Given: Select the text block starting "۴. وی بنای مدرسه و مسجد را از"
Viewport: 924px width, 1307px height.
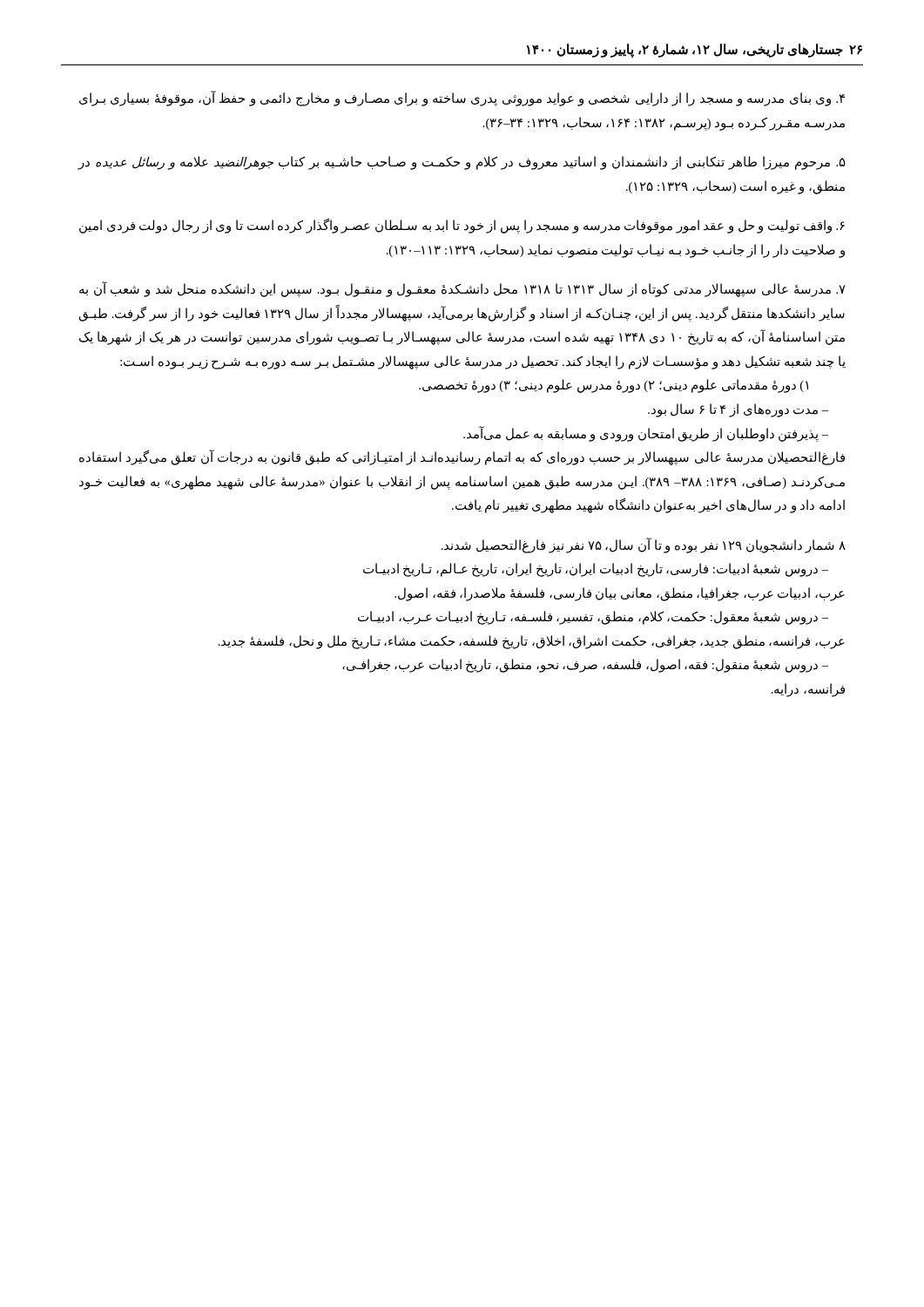Looking at the screenshot, I should tap(462, 110).
